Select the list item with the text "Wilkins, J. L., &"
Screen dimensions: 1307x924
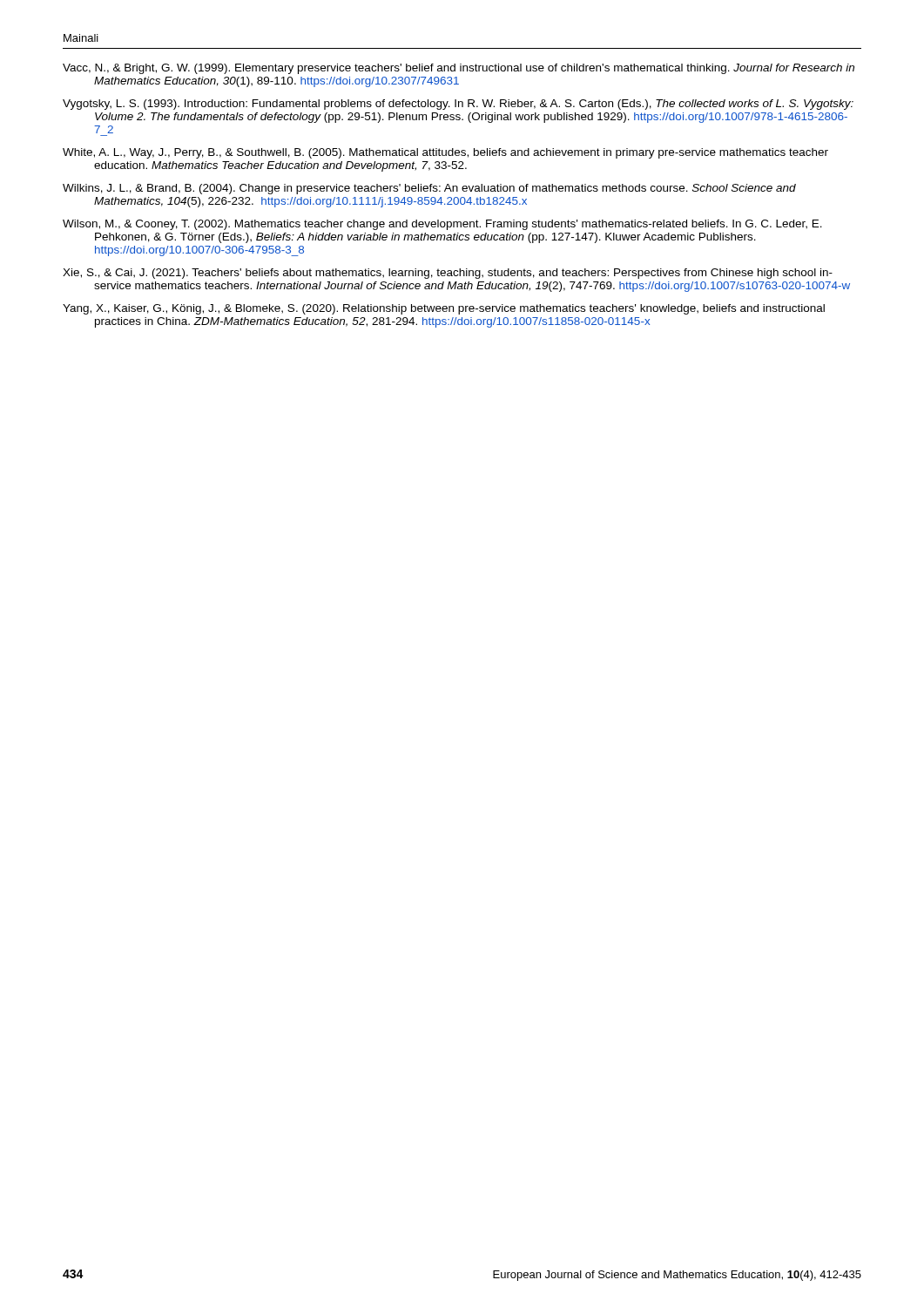point(429,194)
